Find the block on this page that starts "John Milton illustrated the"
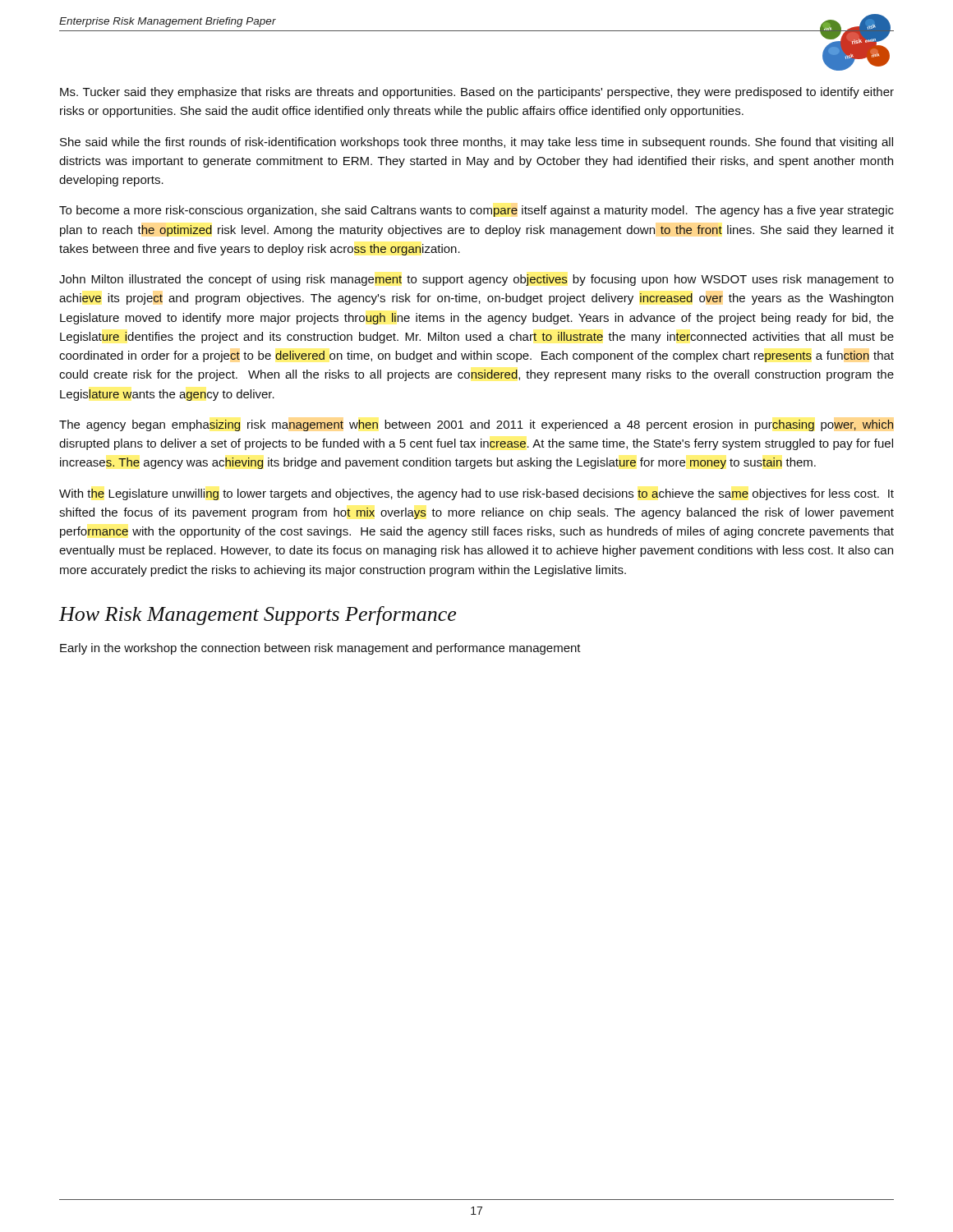The width and height of the screenshot is (953, 1232). point(476,336)
